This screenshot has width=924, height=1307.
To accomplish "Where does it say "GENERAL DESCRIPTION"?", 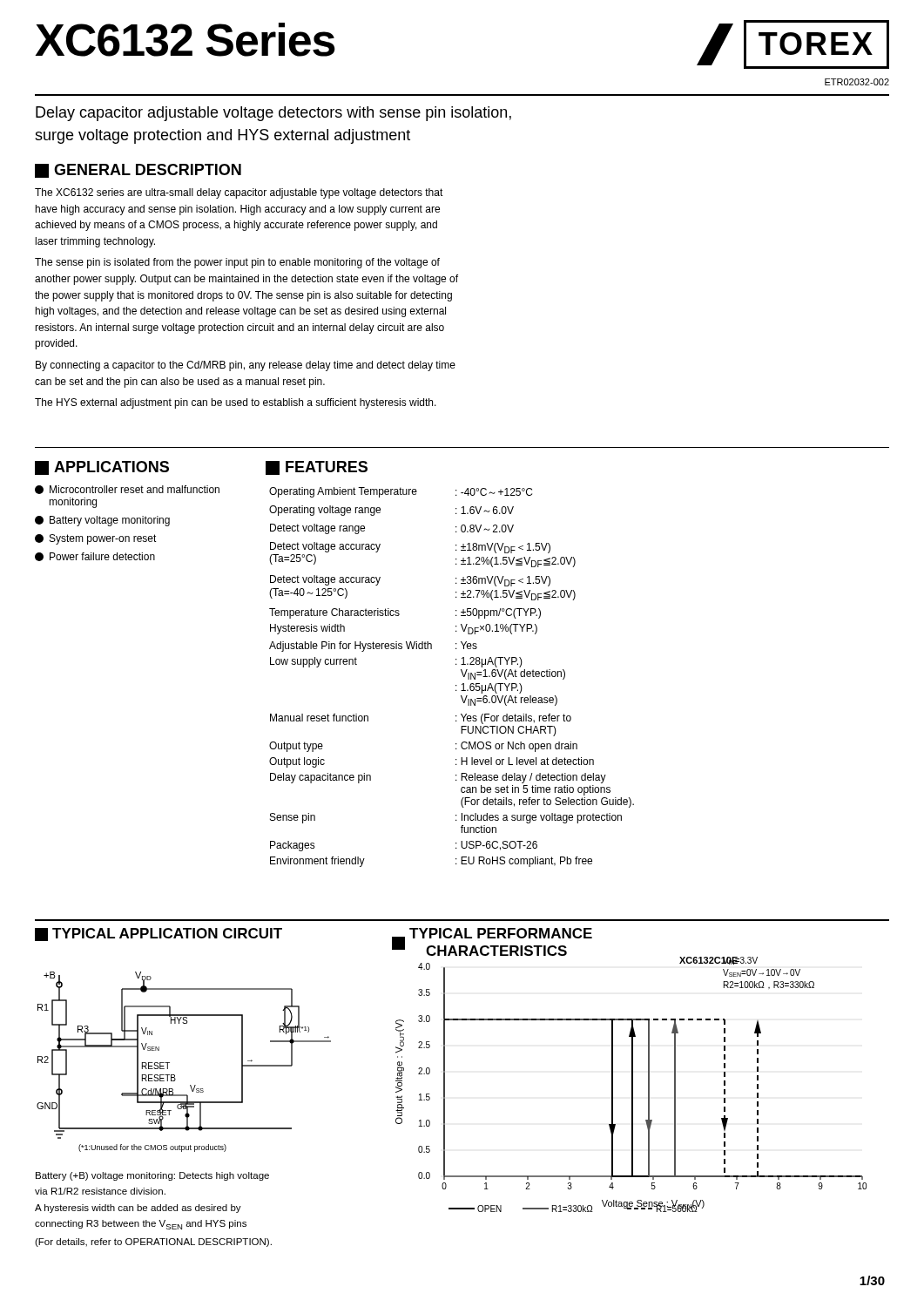I will tap(138, 170).
